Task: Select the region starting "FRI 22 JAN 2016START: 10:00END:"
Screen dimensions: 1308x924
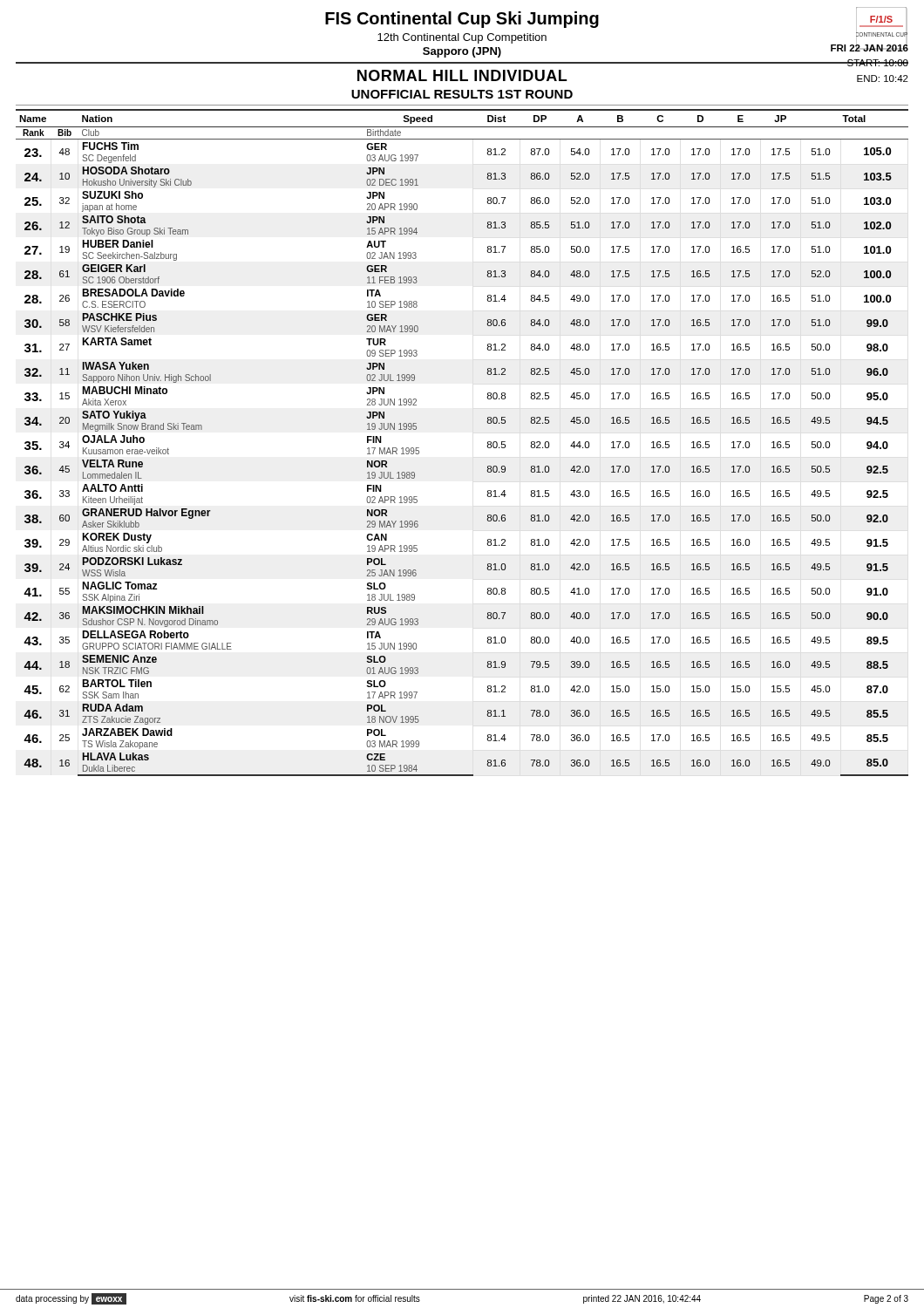Action: 869,63
